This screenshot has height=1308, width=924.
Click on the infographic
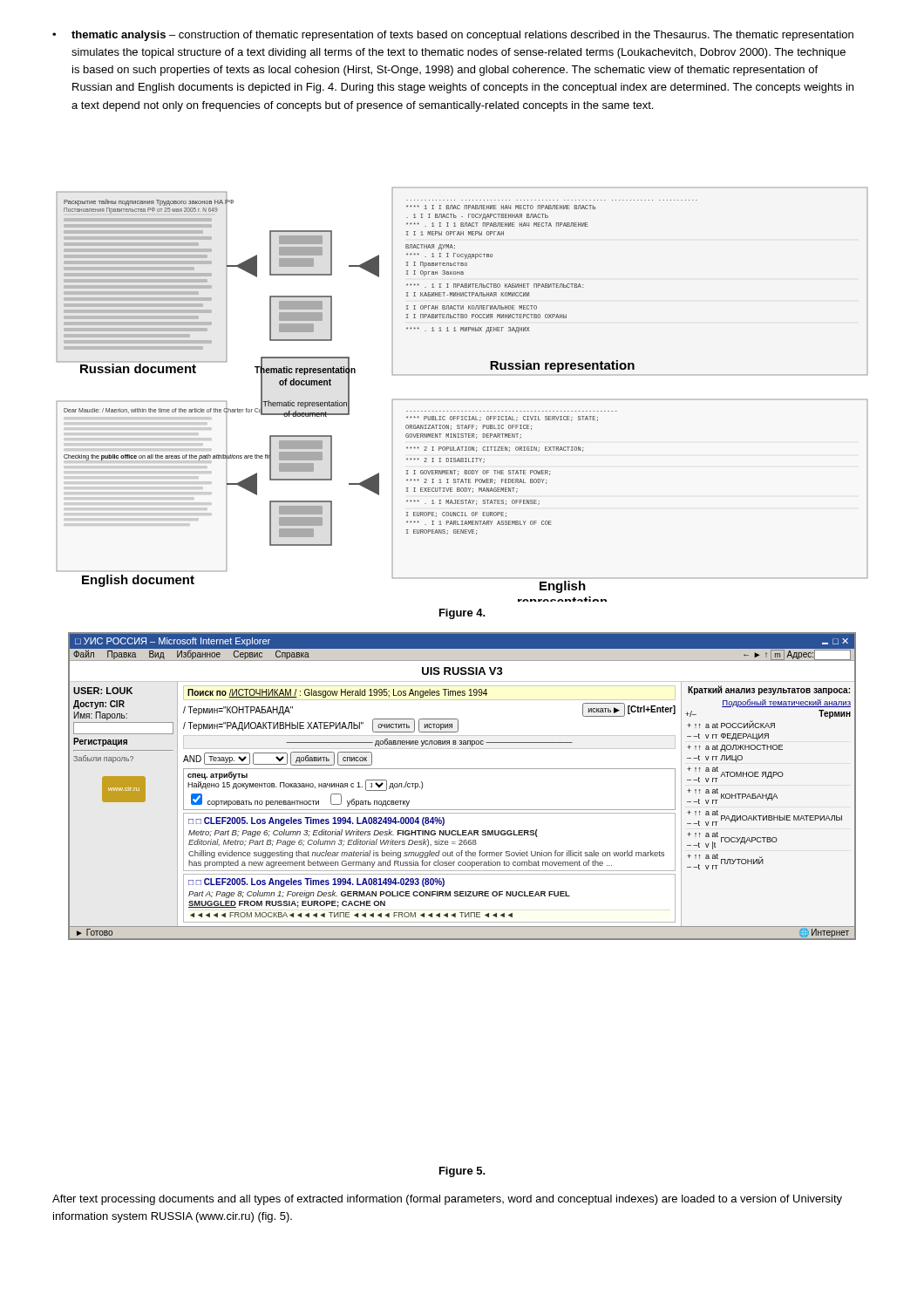coord(462,392)
